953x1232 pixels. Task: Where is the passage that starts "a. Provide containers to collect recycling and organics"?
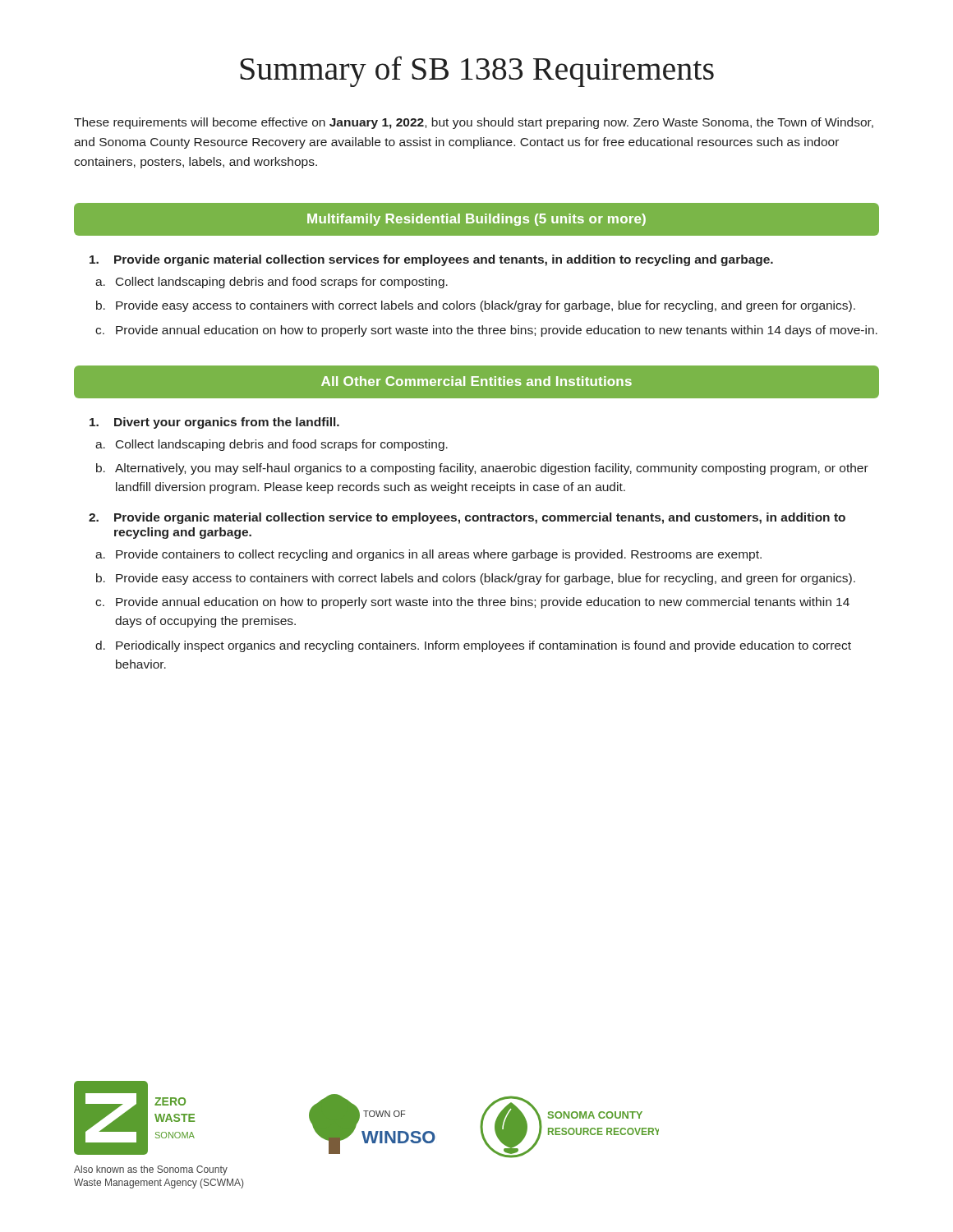[487, 554]
